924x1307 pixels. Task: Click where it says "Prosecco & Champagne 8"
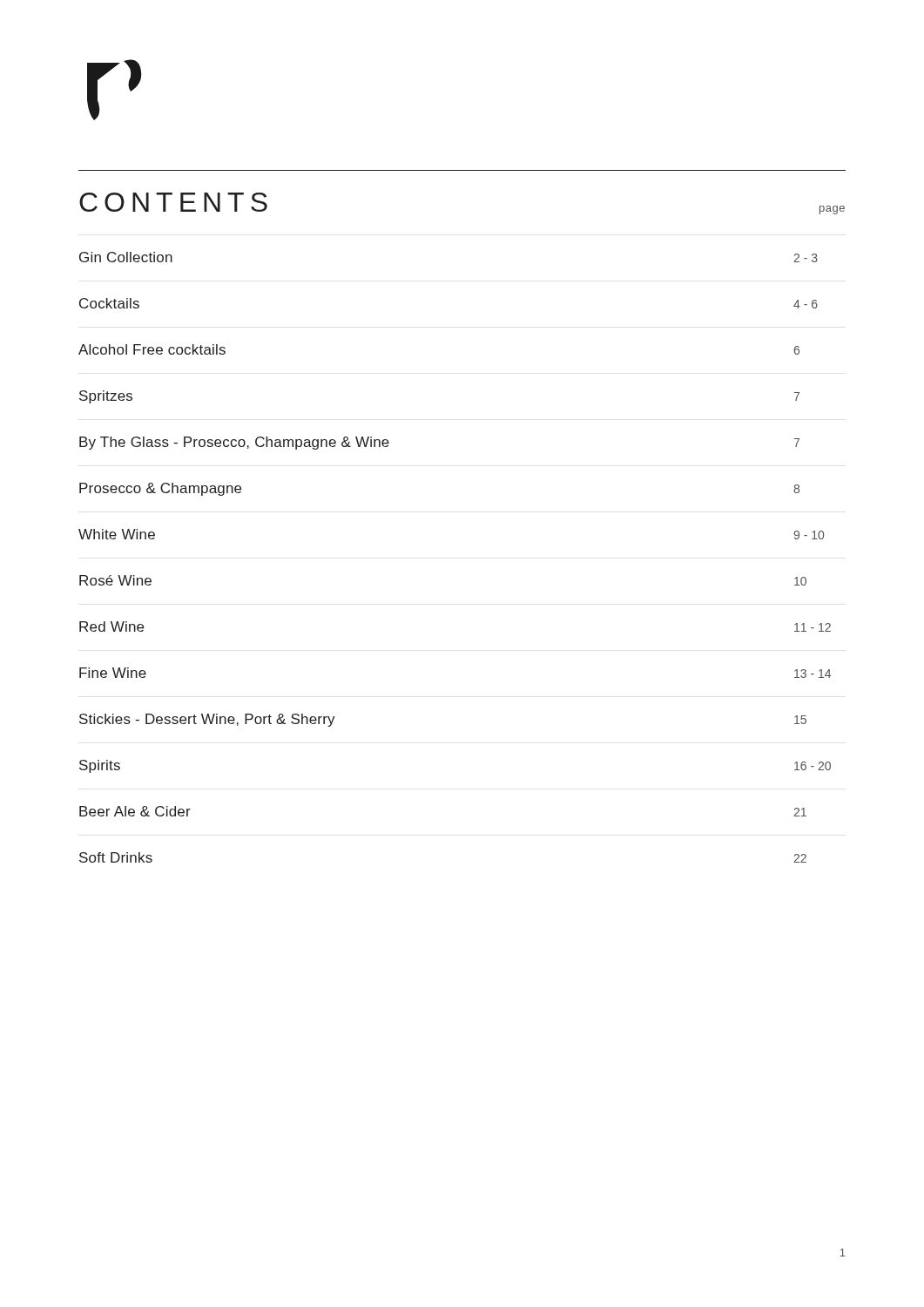[163, 491]
